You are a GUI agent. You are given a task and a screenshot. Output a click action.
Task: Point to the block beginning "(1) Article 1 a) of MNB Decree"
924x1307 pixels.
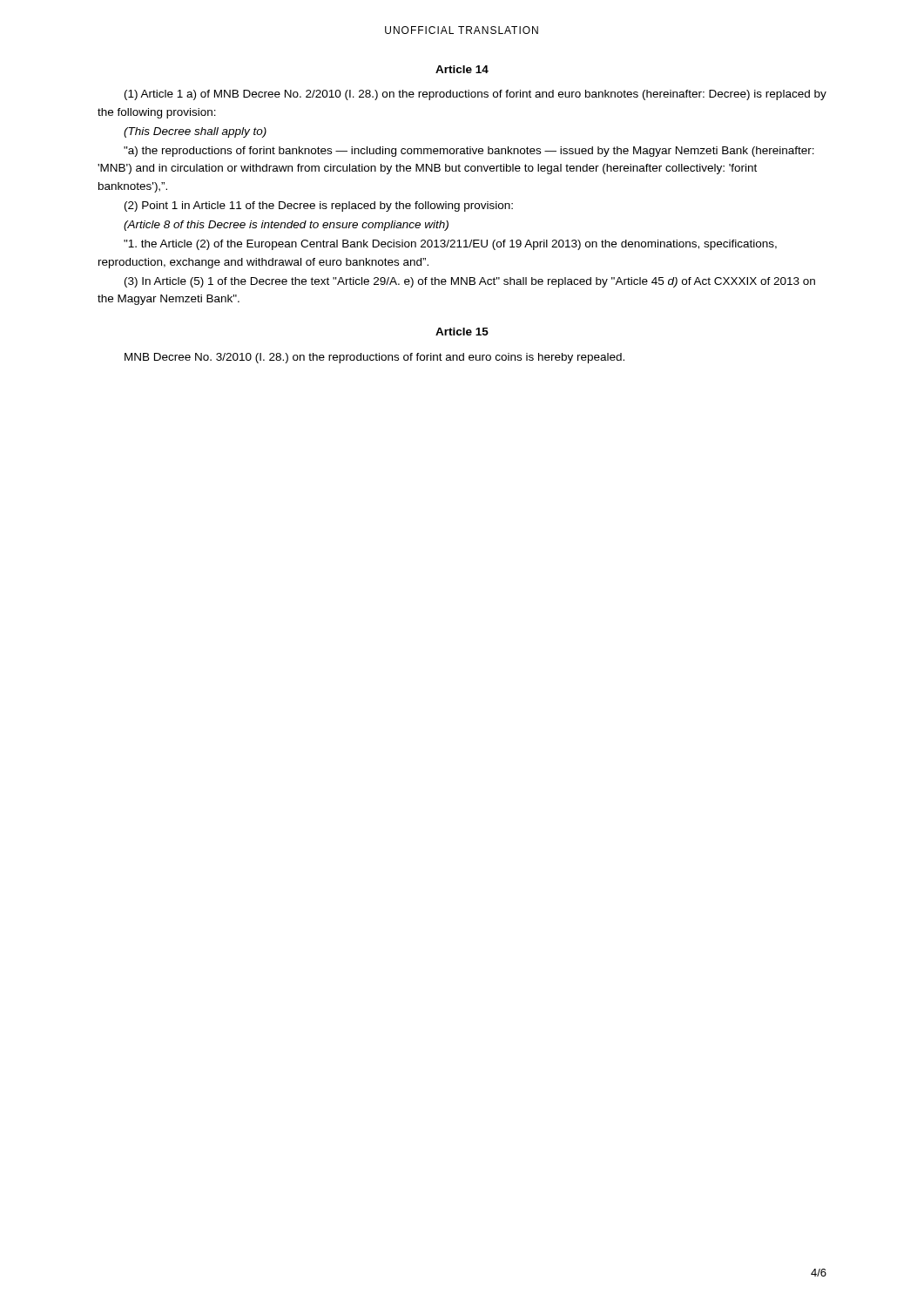click(462, 103)
